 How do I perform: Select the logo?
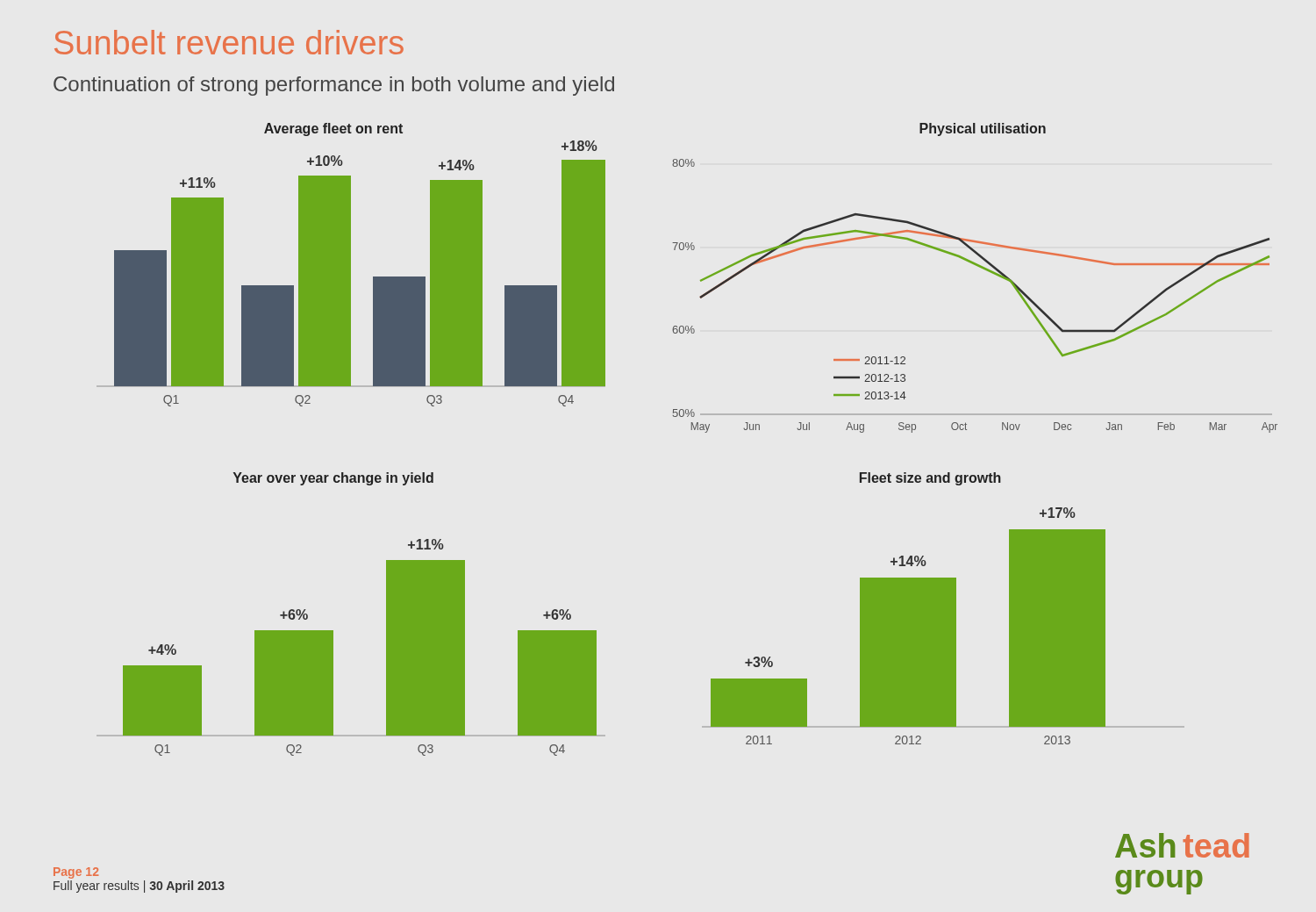pyautogui.click(x=1193, y=855)
